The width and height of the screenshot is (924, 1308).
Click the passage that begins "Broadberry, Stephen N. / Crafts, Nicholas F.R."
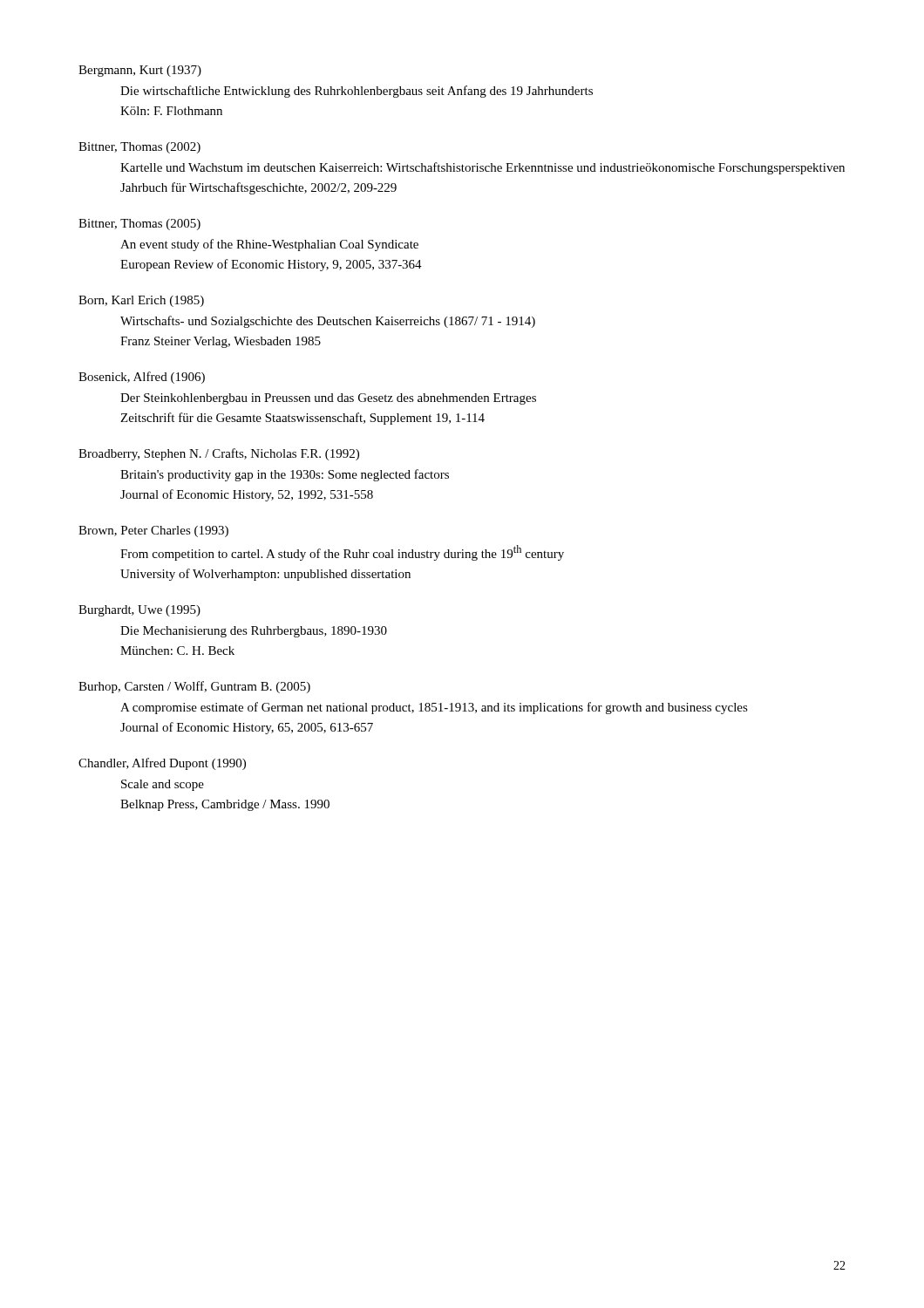(219, 454)
